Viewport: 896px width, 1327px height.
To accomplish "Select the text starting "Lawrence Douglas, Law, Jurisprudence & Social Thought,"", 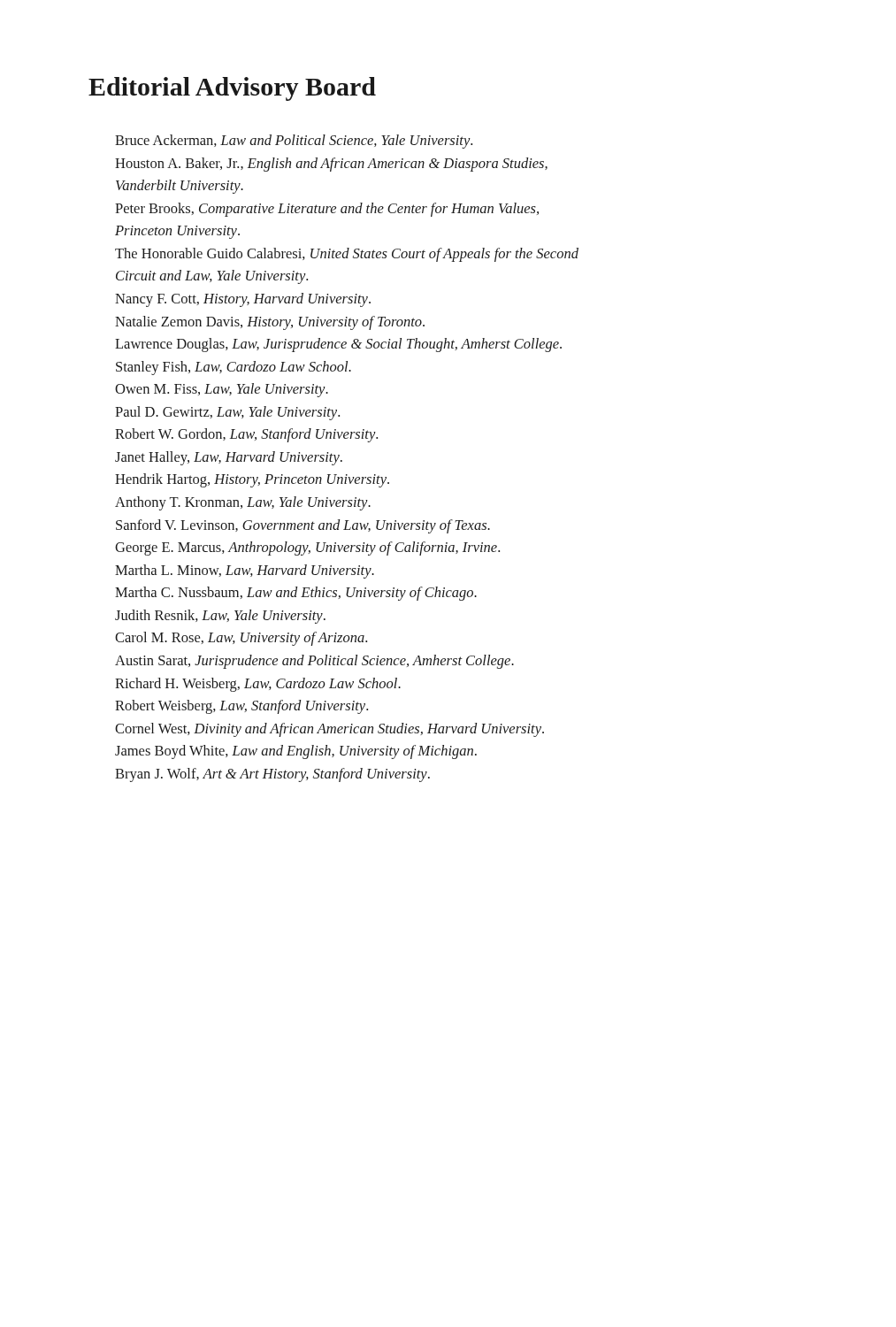I will [339, 344].
